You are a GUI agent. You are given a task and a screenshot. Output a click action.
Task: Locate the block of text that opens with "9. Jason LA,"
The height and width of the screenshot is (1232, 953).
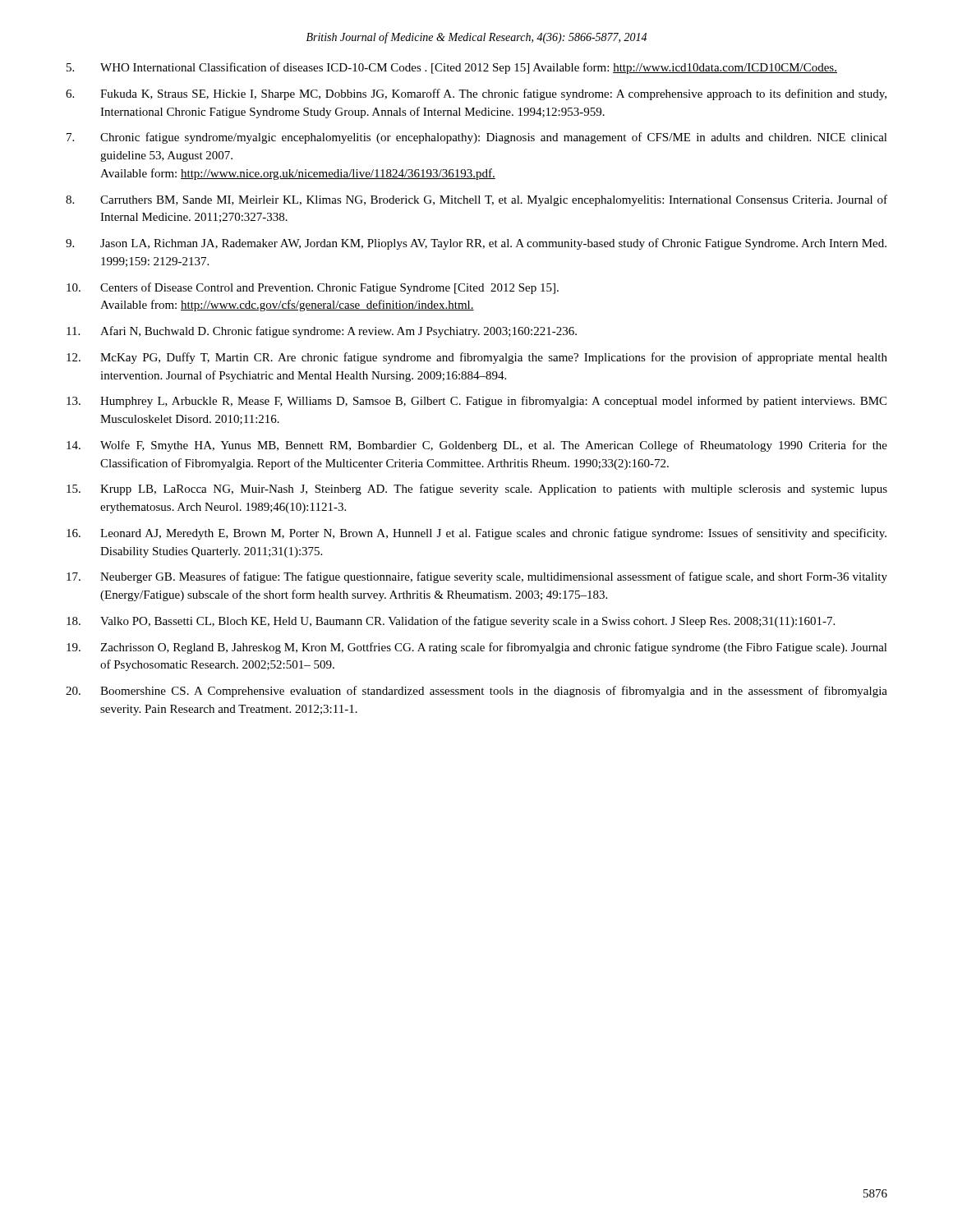point(476,253)
